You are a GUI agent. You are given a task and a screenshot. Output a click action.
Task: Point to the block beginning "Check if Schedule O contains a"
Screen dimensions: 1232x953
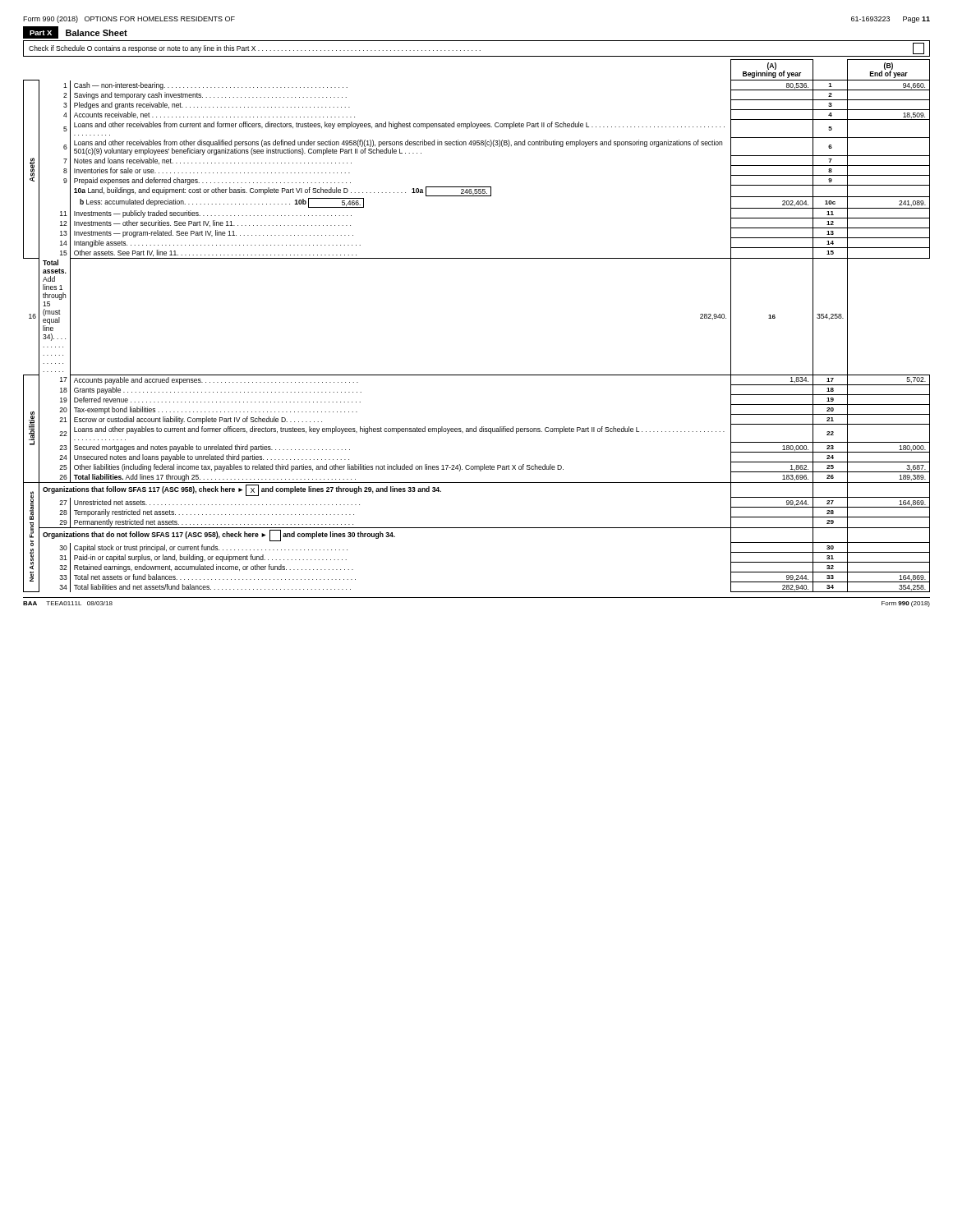[476, 48]
